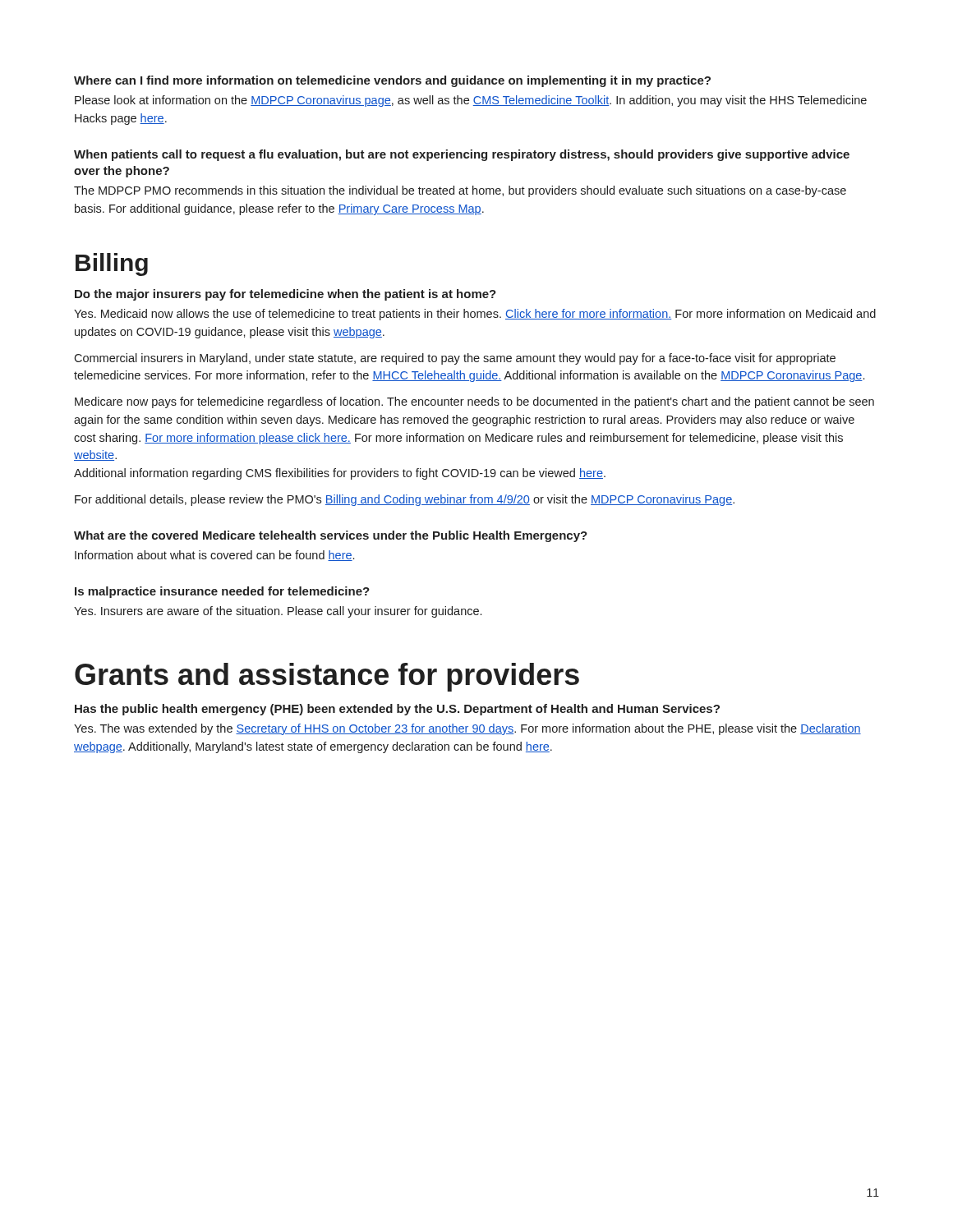Find the text block starting "What are the covered Medicare"
This screenshot has height=1232, width=953.
click(x=331, y=535)
